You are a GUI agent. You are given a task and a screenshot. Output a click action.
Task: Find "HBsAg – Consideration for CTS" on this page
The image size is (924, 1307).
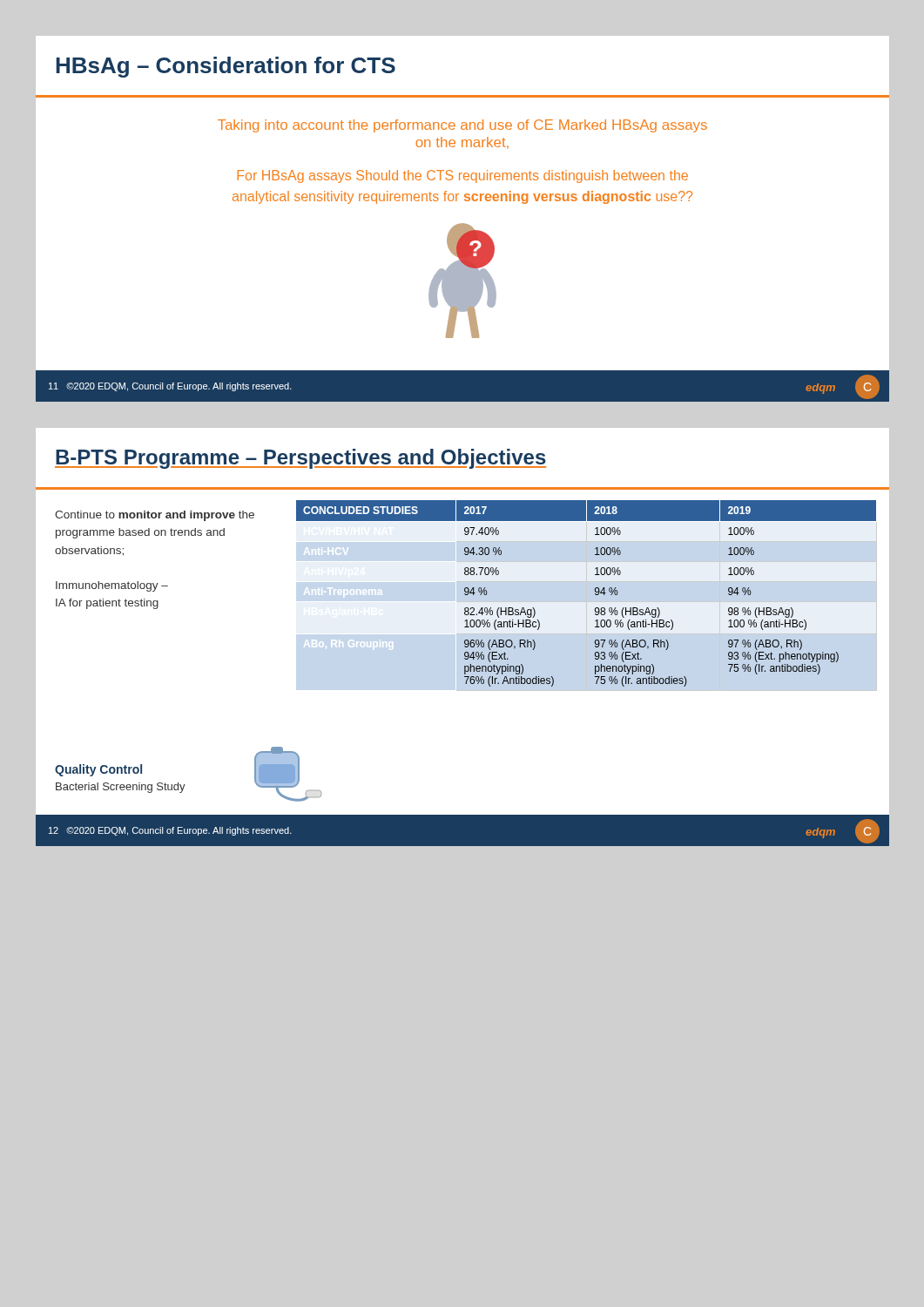[225, 65]
